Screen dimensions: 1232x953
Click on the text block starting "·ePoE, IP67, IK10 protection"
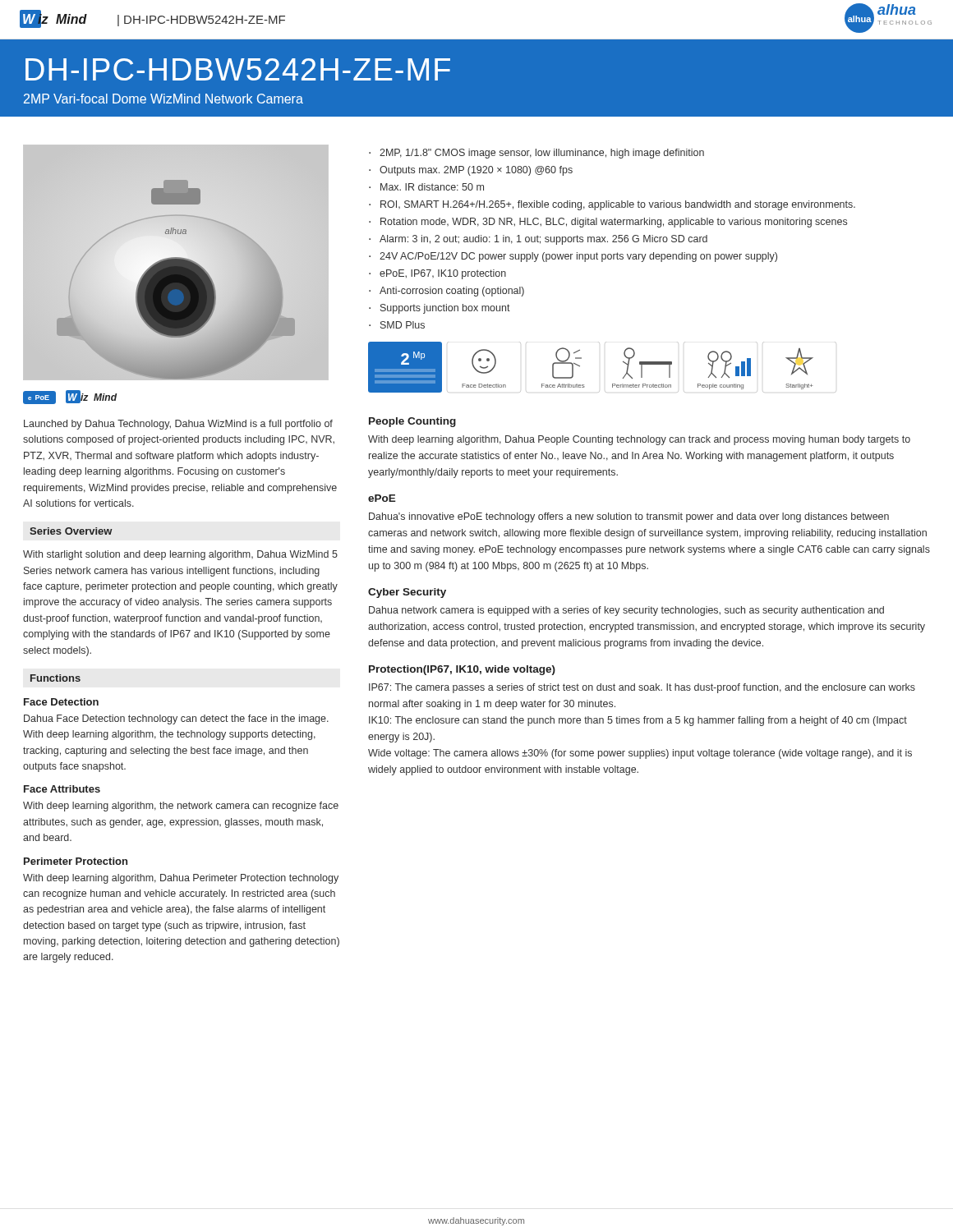[437, 274]
